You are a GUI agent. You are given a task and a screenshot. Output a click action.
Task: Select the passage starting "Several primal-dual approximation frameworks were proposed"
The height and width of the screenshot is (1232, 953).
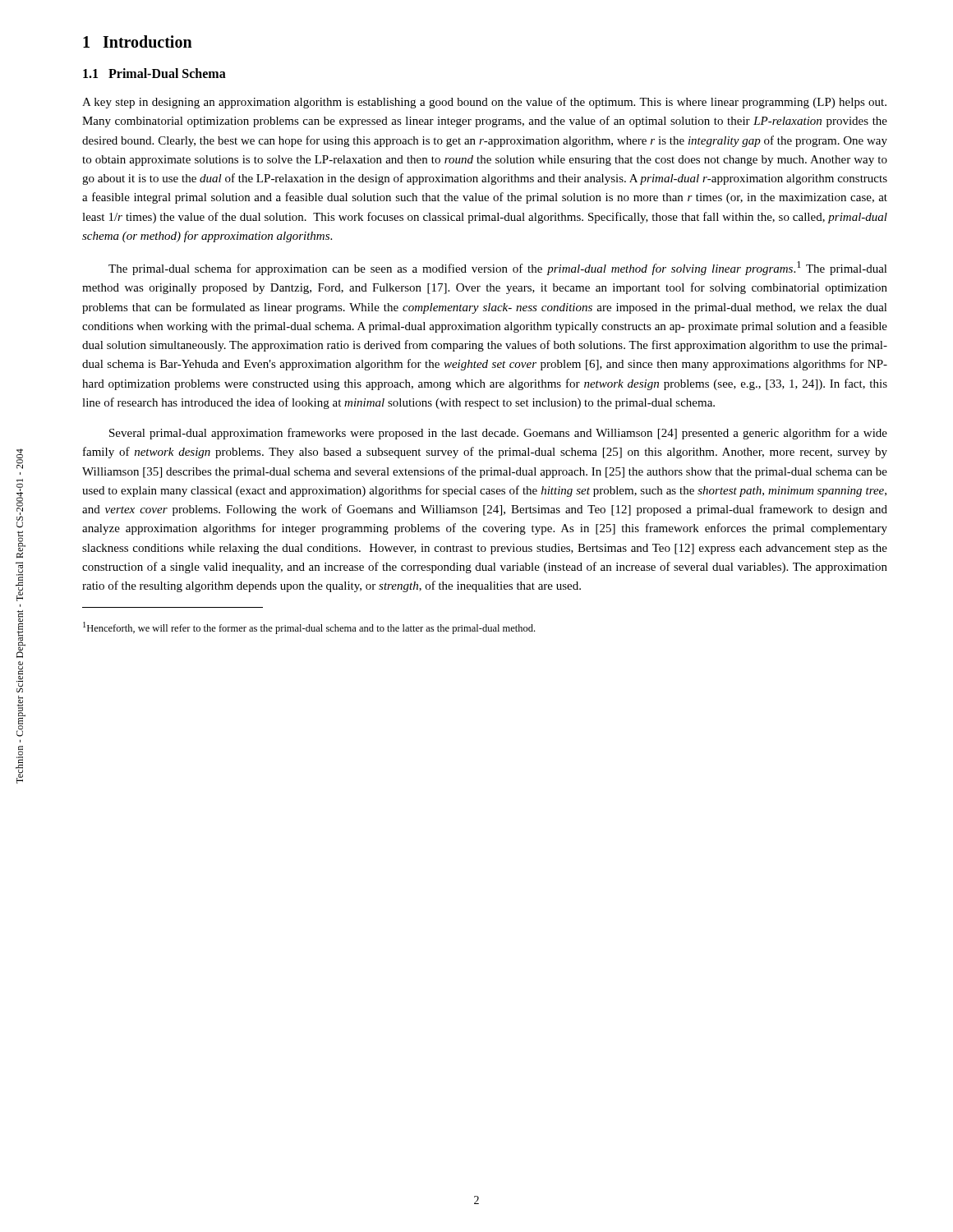[x=485, y=510]
